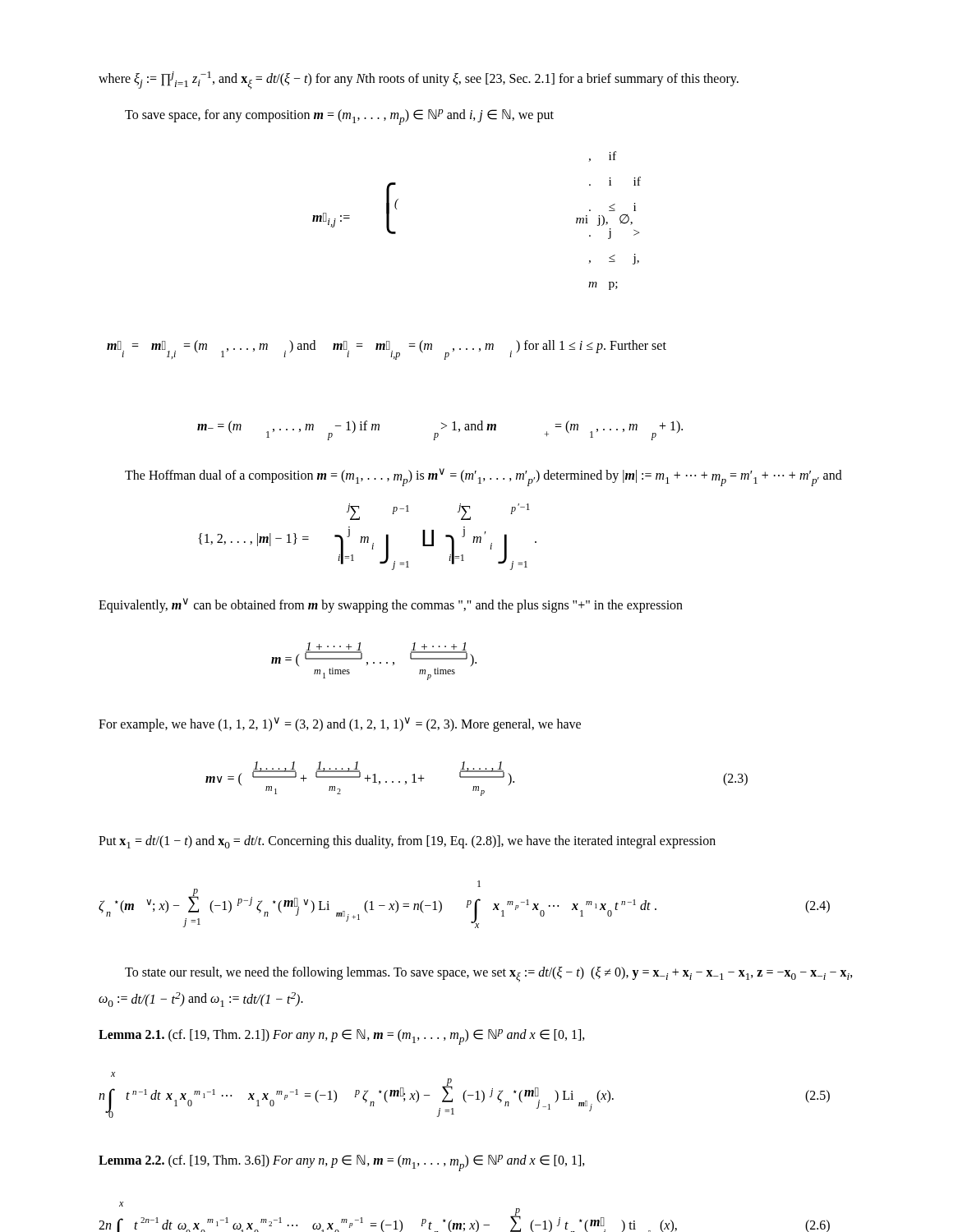Click on the formula that reads "m− = (m 1"

(x=476, y=423)
